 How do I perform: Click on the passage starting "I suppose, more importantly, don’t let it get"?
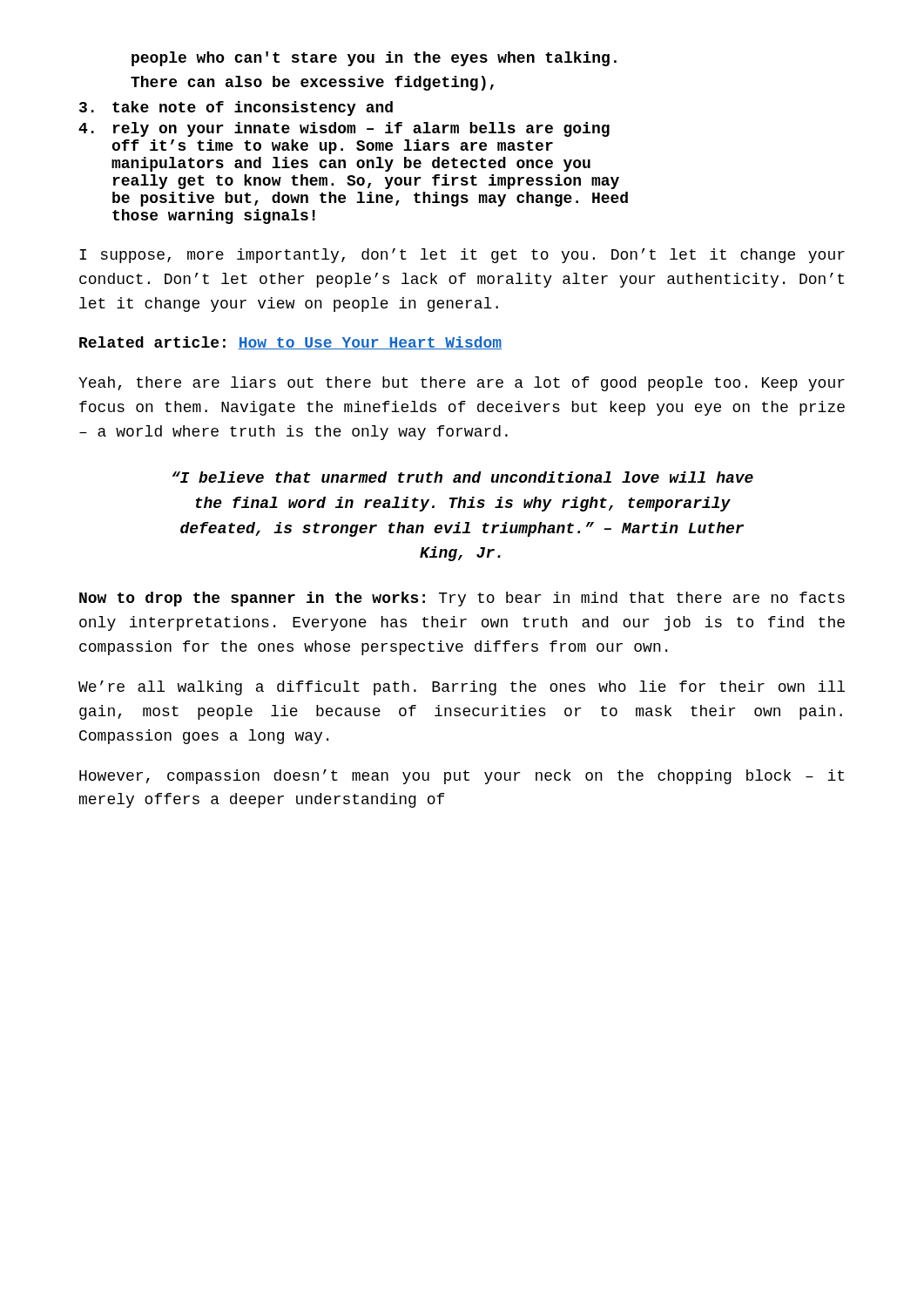462,280
